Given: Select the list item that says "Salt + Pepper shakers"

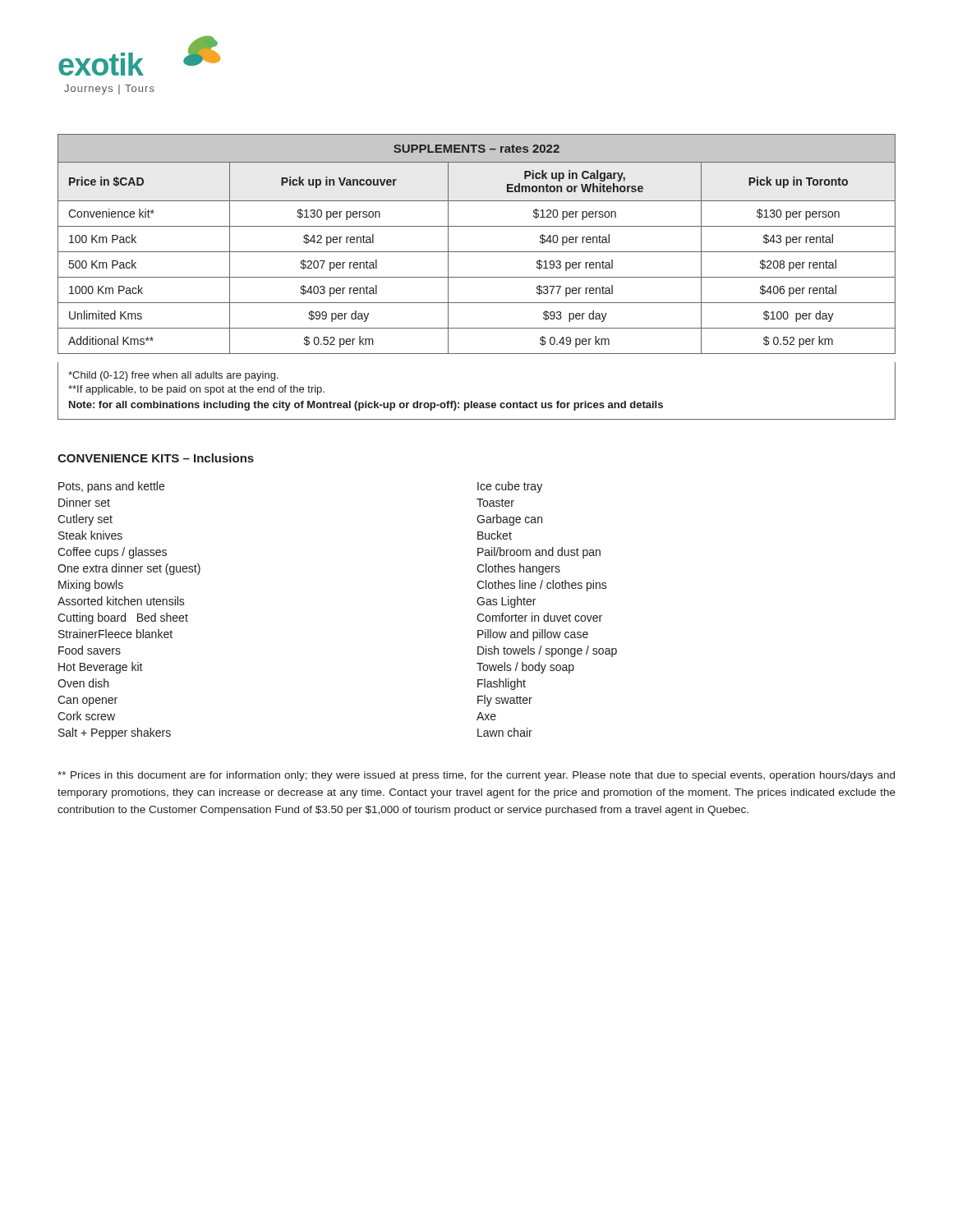Looking at the screenshot, I should point(114,733).
